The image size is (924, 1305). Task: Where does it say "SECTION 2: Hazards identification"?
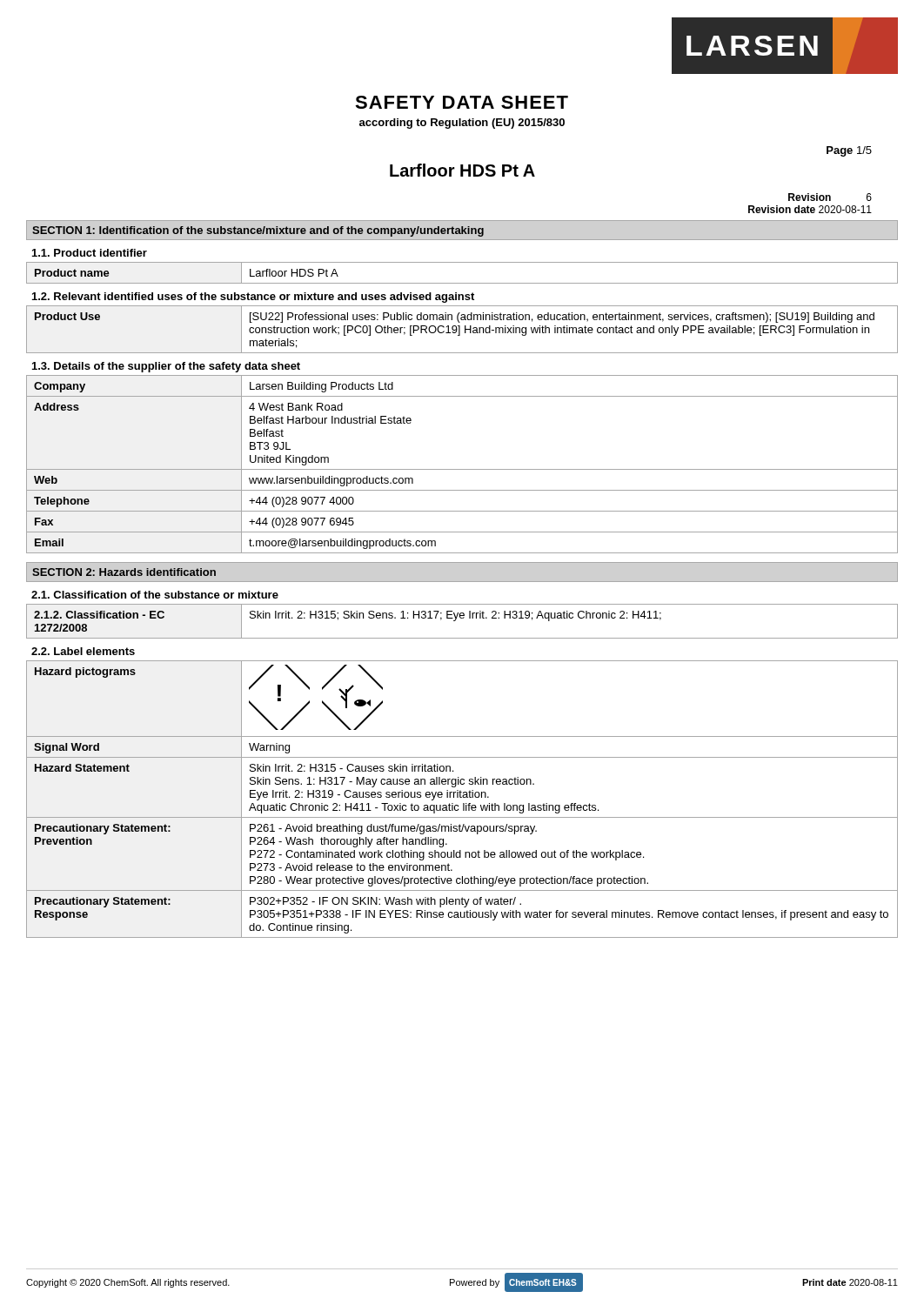(124, 572)
